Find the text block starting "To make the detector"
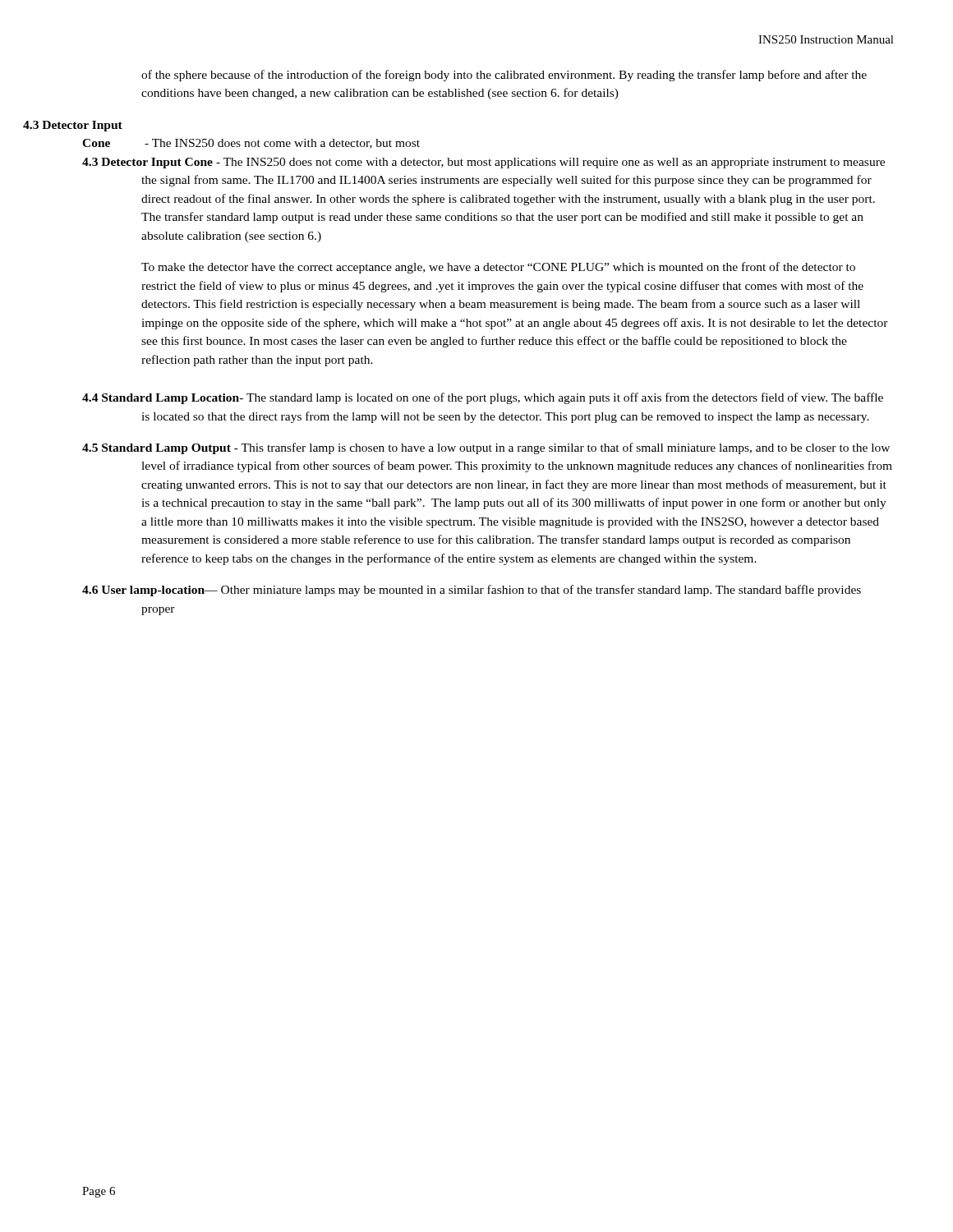 pyautogui.click(x=514, y=313)
